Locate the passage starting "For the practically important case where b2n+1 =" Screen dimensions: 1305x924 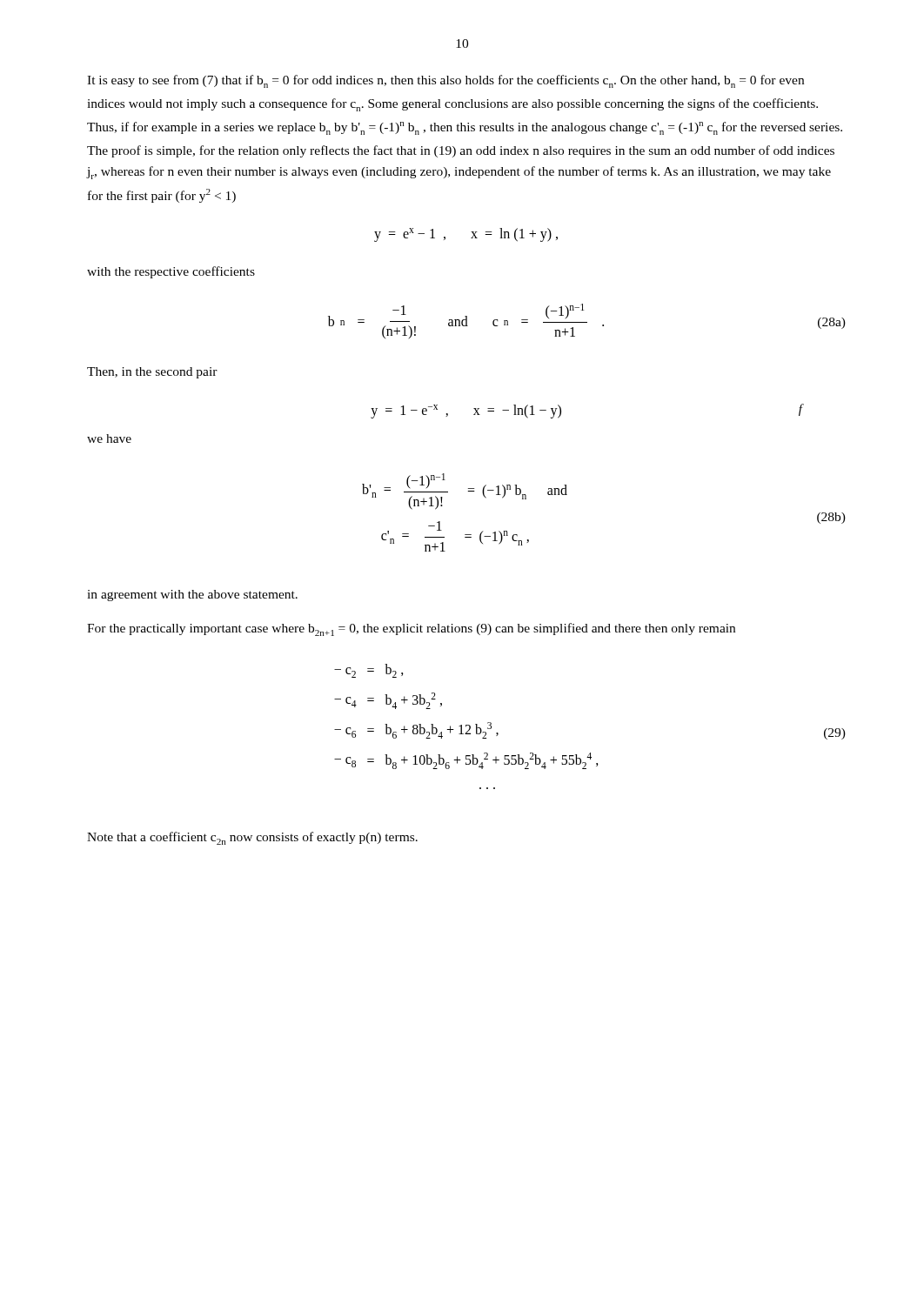412,629
